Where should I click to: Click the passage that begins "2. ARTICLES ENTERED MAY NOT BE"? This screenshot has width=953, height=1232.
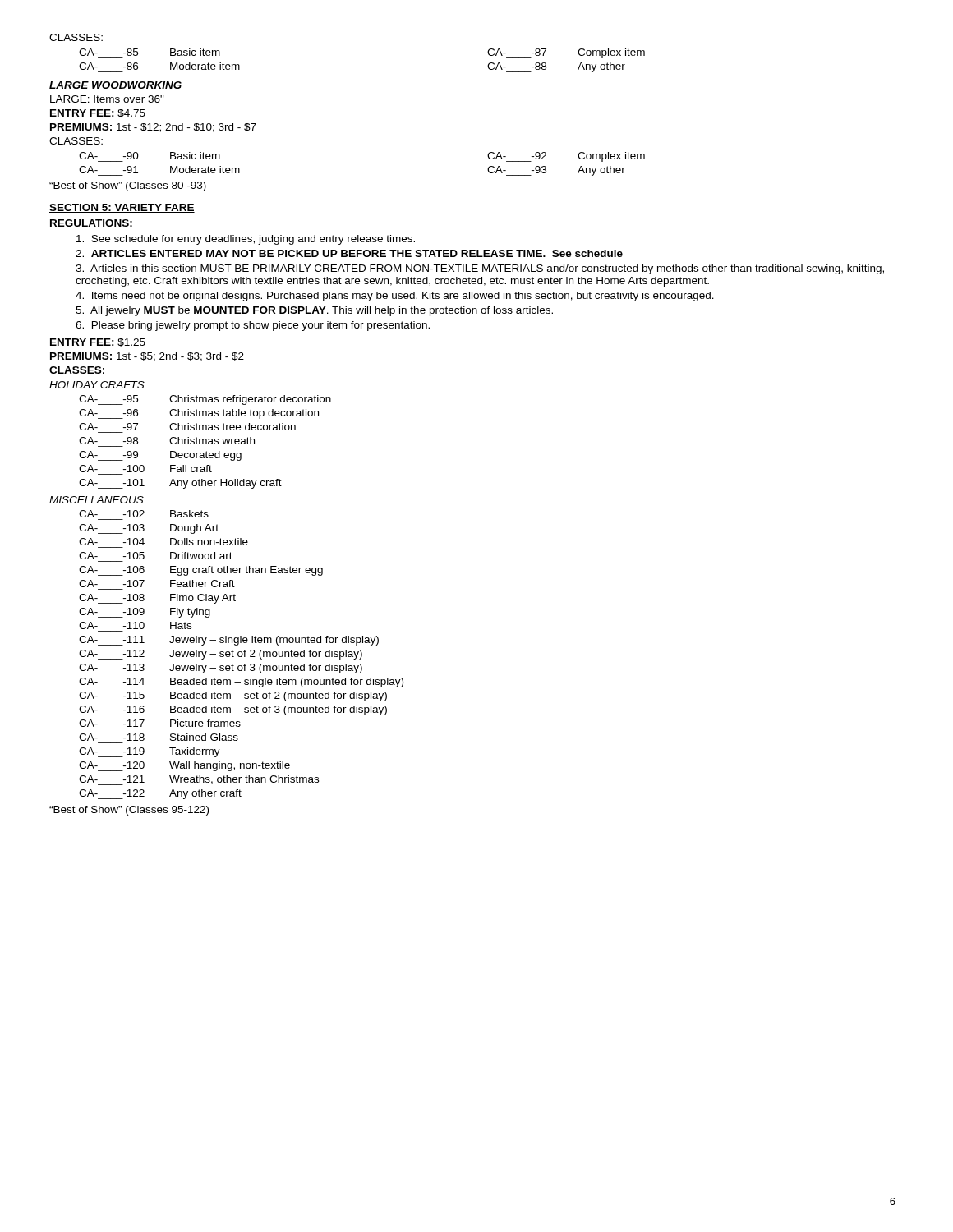coord(349,253)
